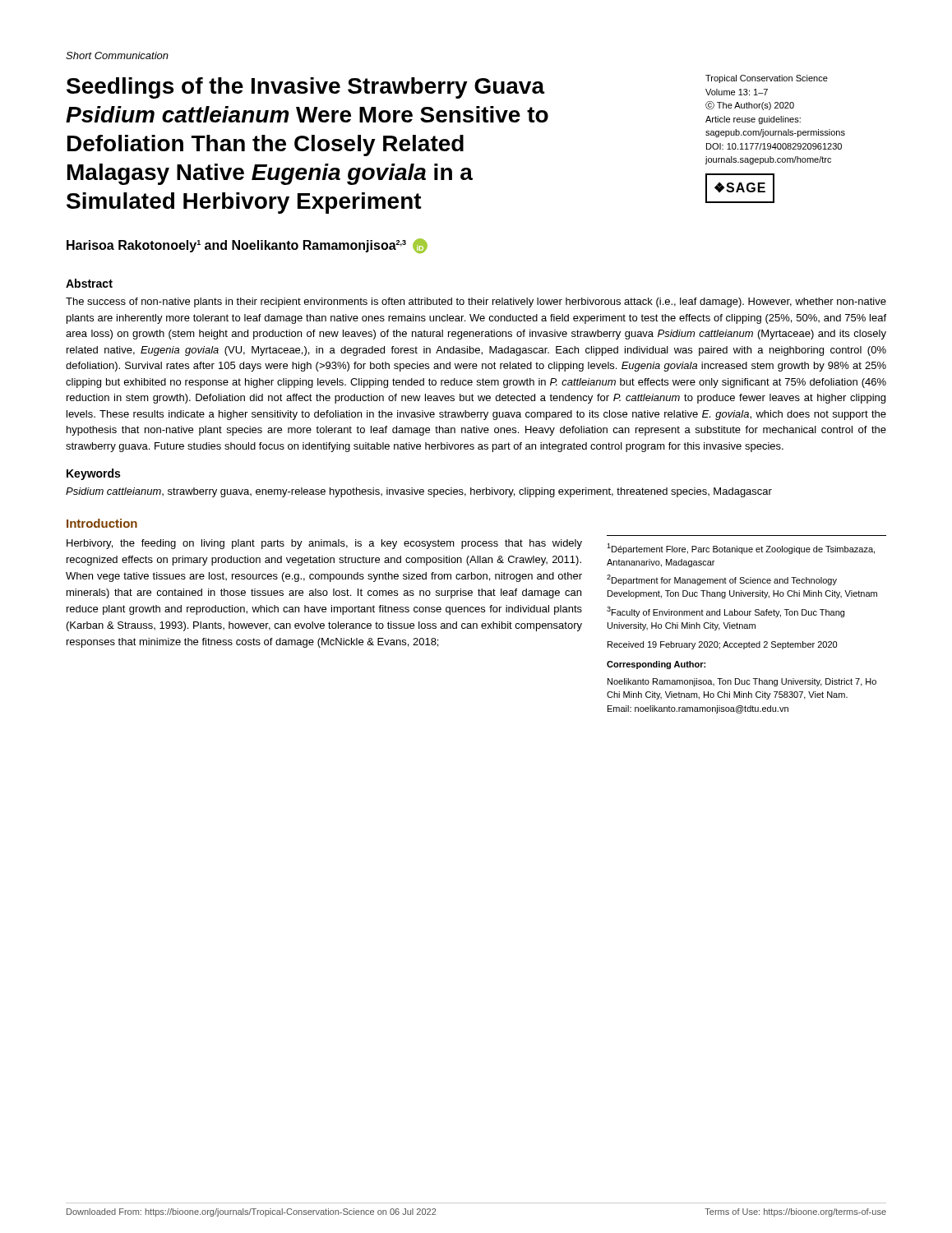Select the logo

[796, 188]
